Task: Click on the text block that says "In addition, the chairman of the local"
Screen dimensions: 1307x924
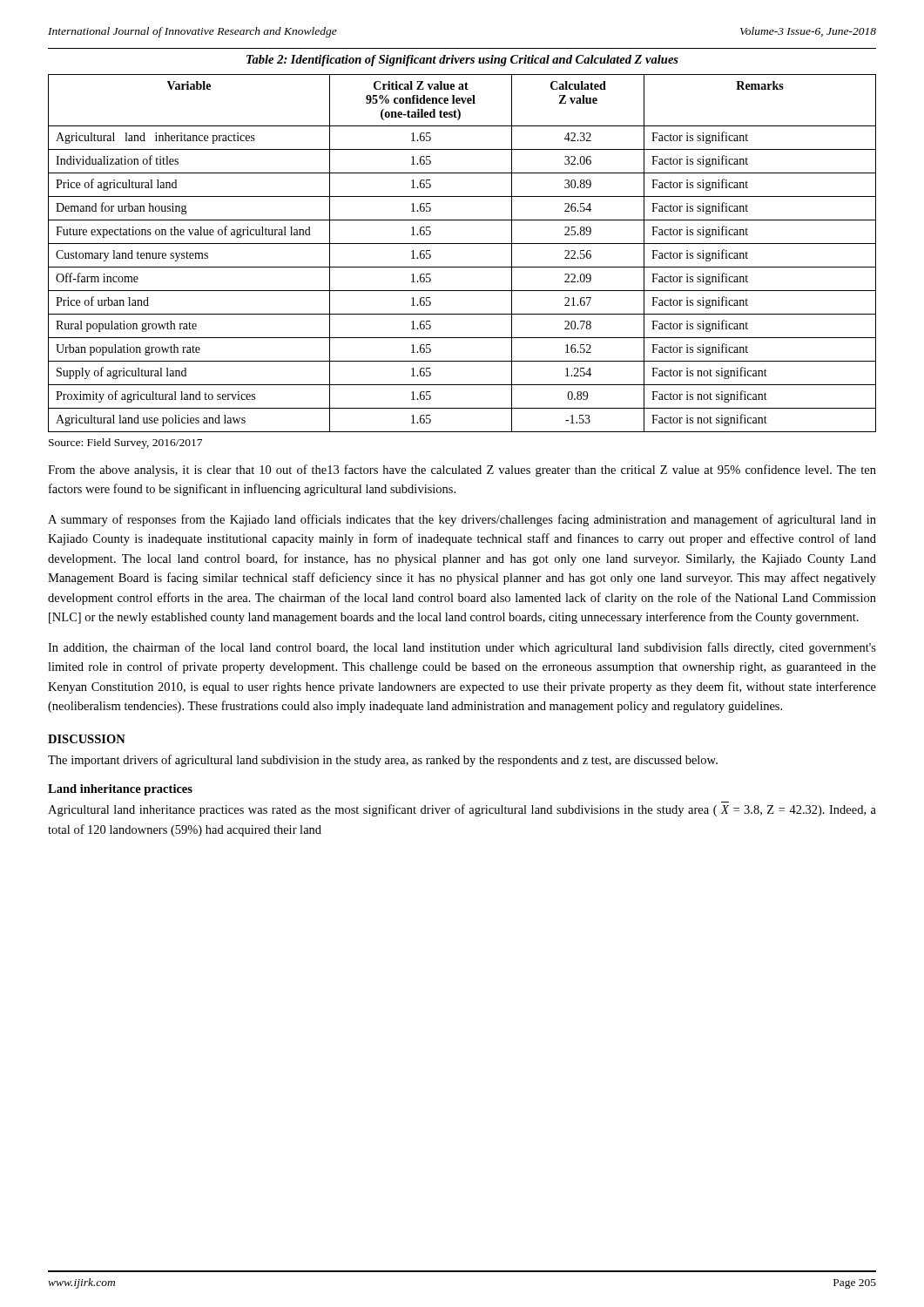Action: click(462, 677)
